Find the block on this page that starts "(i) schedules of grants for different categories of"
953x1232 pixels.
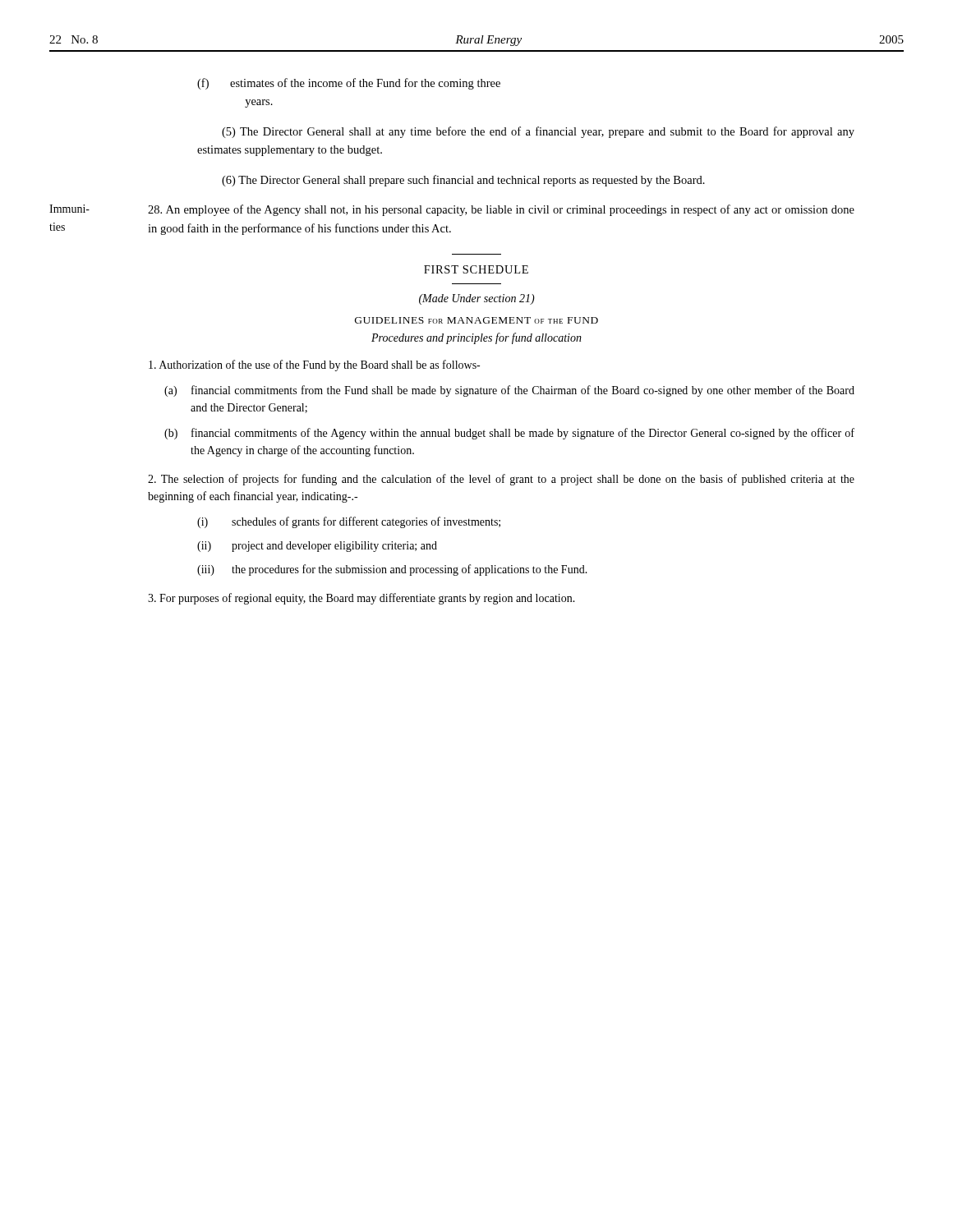tap(349, 522)
